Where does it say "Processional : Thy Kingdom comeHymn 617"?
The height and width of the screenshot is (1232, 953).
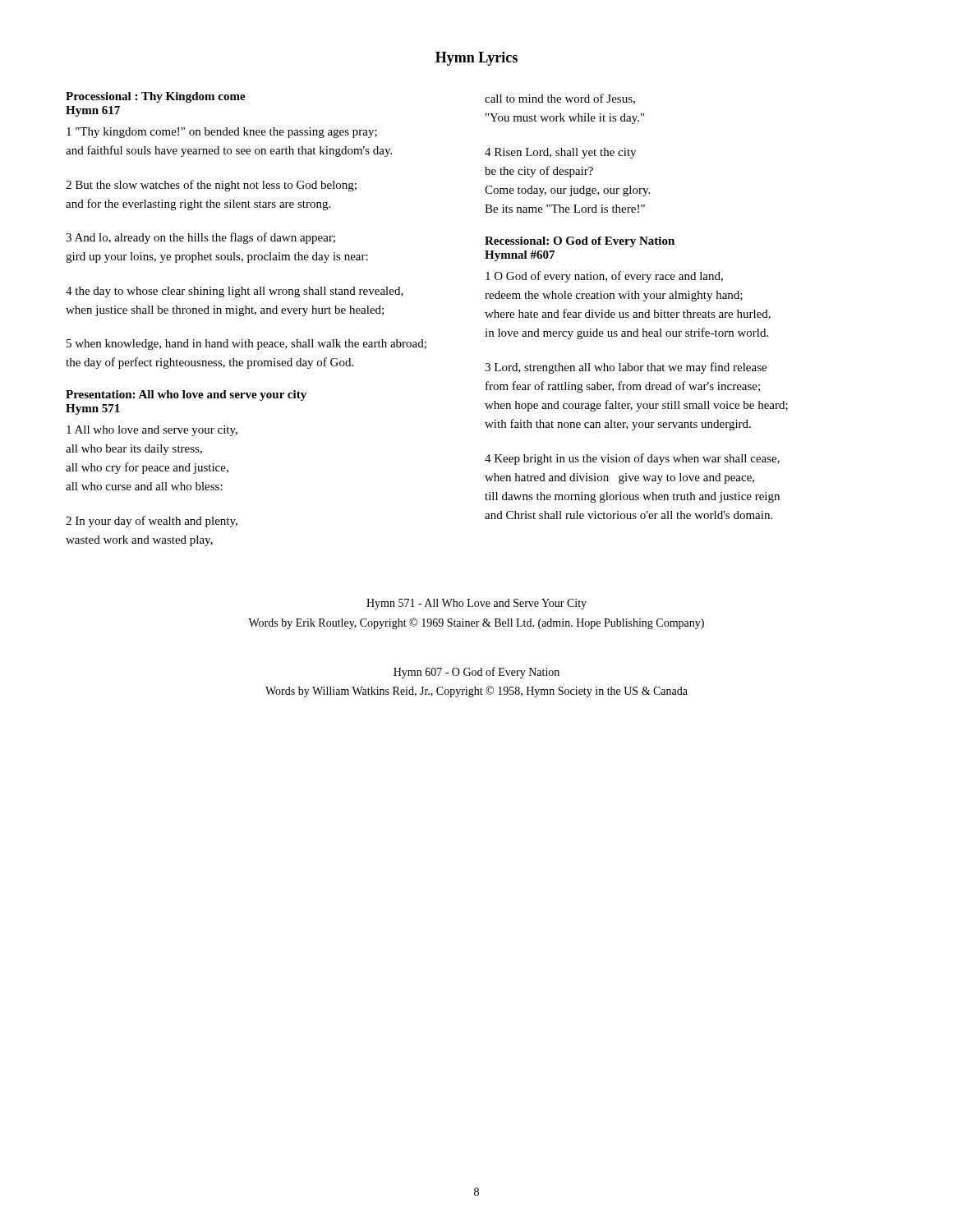click(x=156, y=103)
